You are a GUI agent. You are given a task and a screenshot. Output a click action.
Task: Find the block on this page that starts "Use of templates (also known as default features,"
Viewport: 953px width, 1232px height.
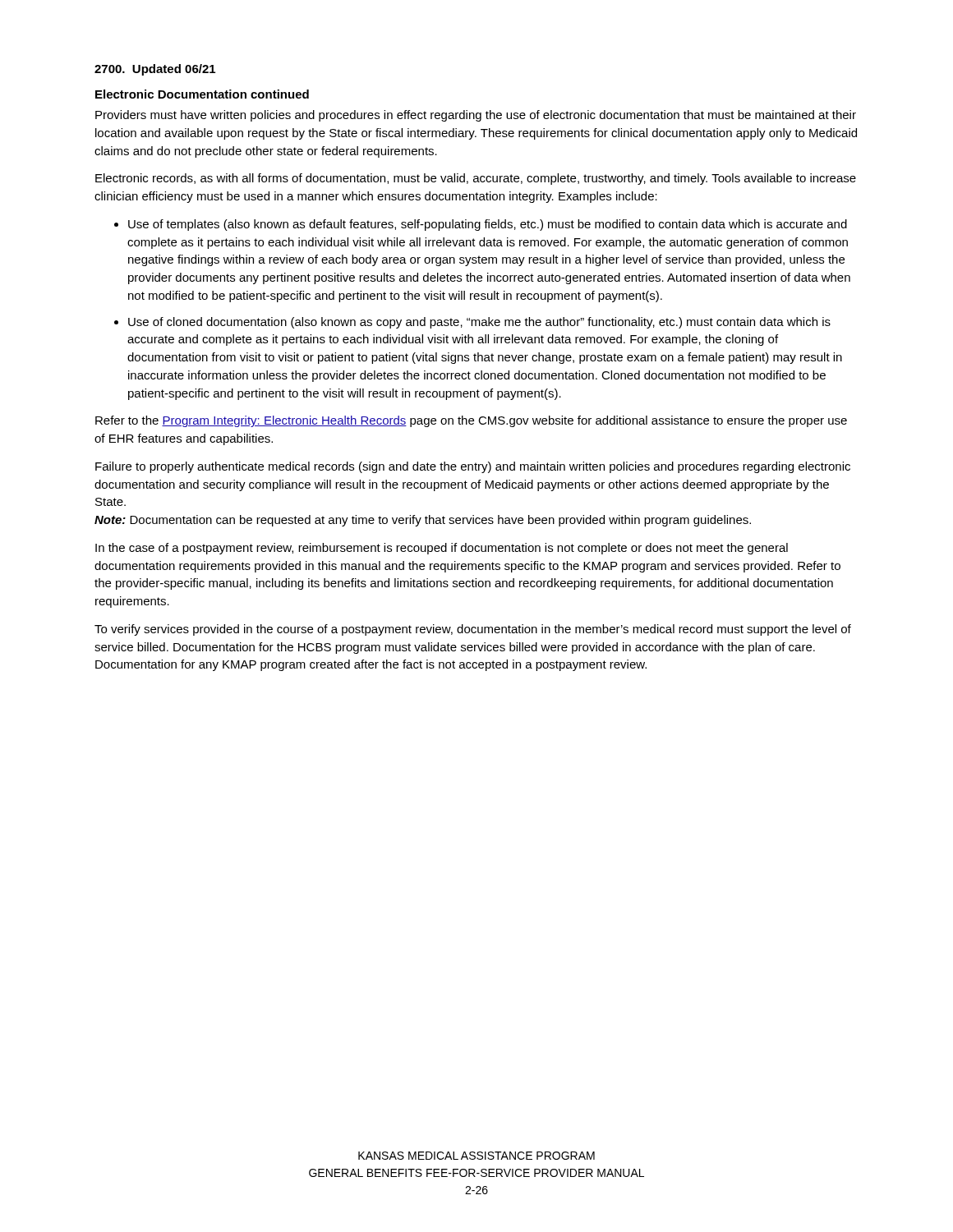pyautogui.click(x=489, y=259)
